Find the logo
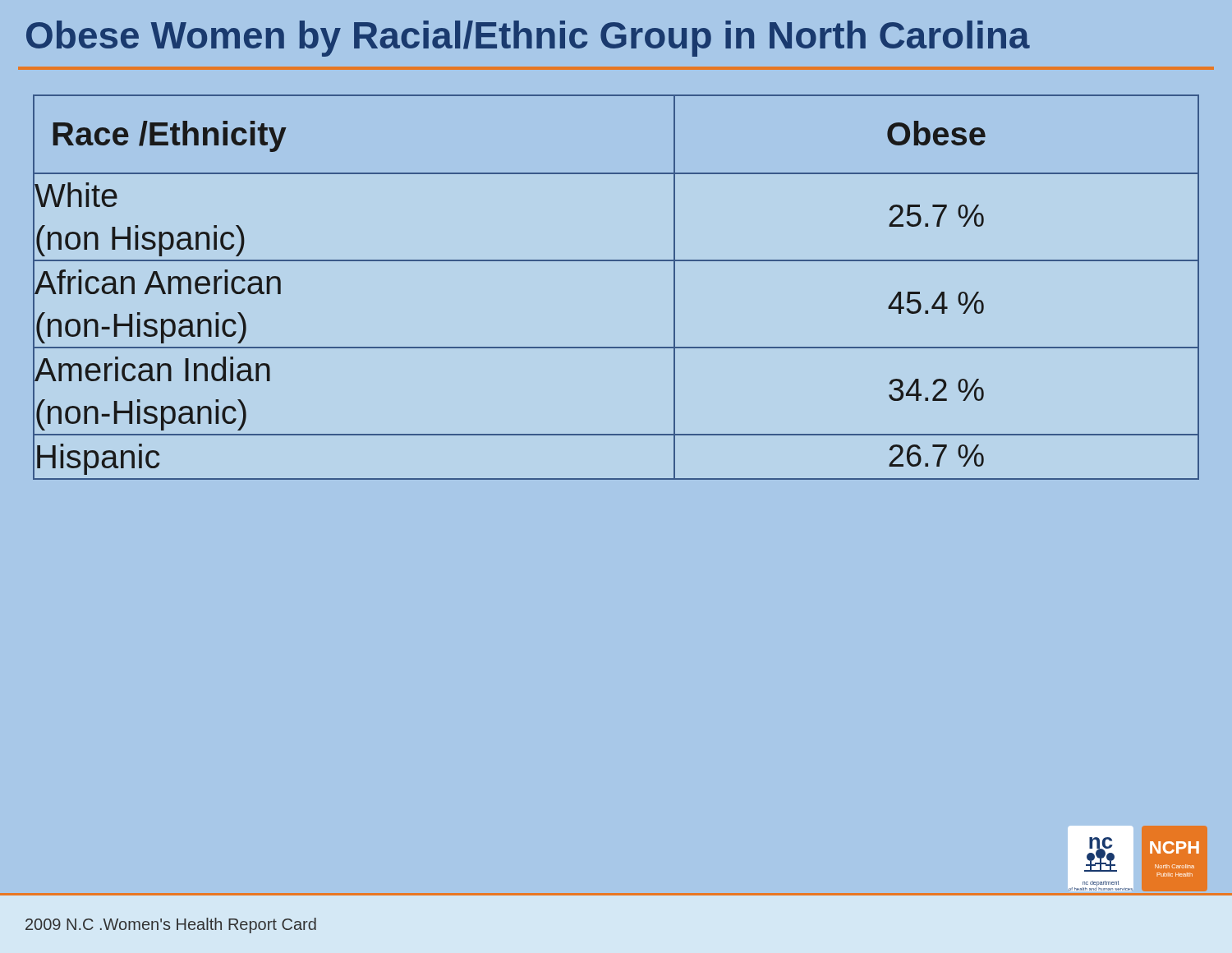The image size is (1232, 953). pyautogui.click(x=1138, y=859)
